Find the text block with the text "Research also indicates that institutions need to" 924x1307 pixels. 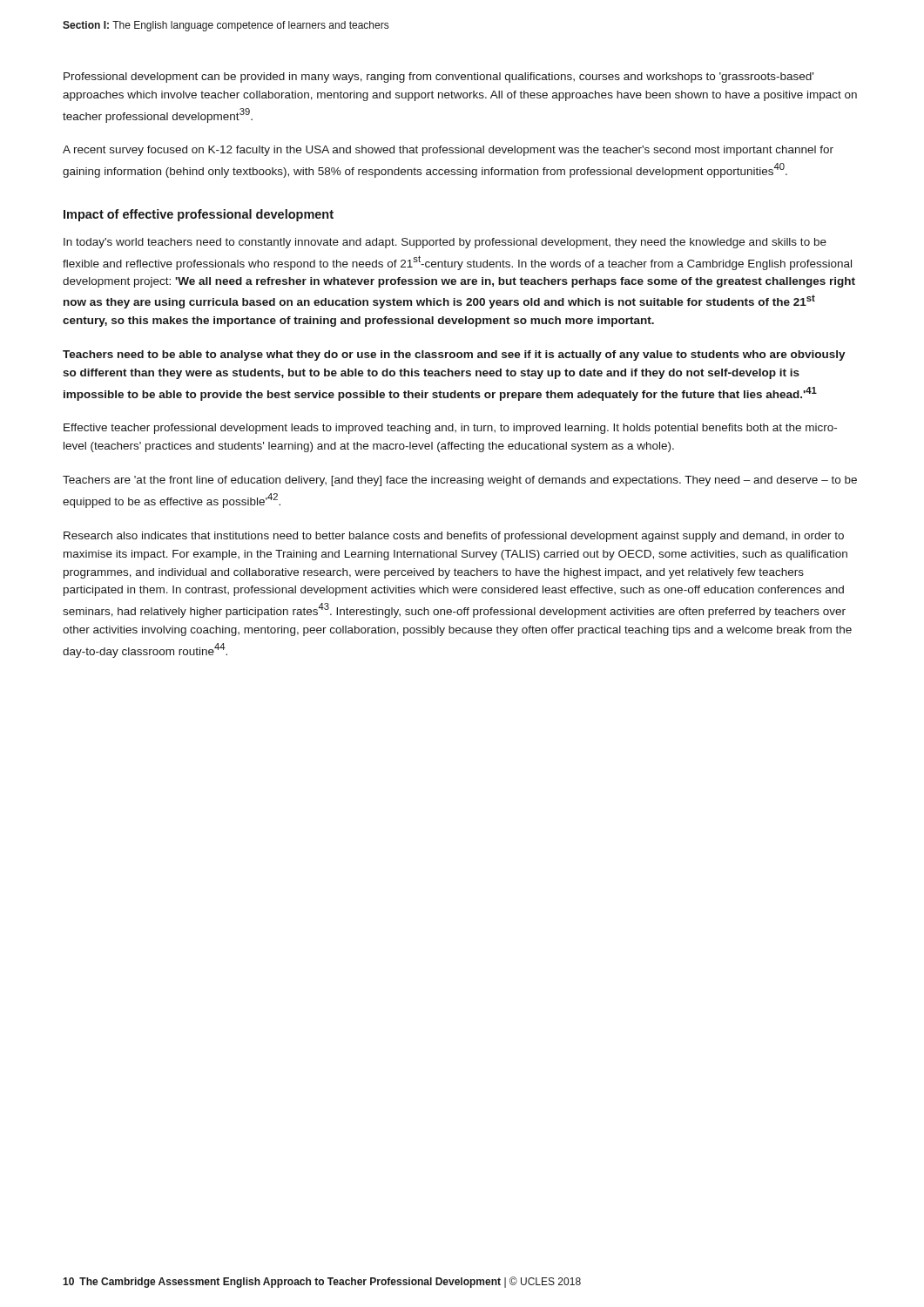click(457, 593)
